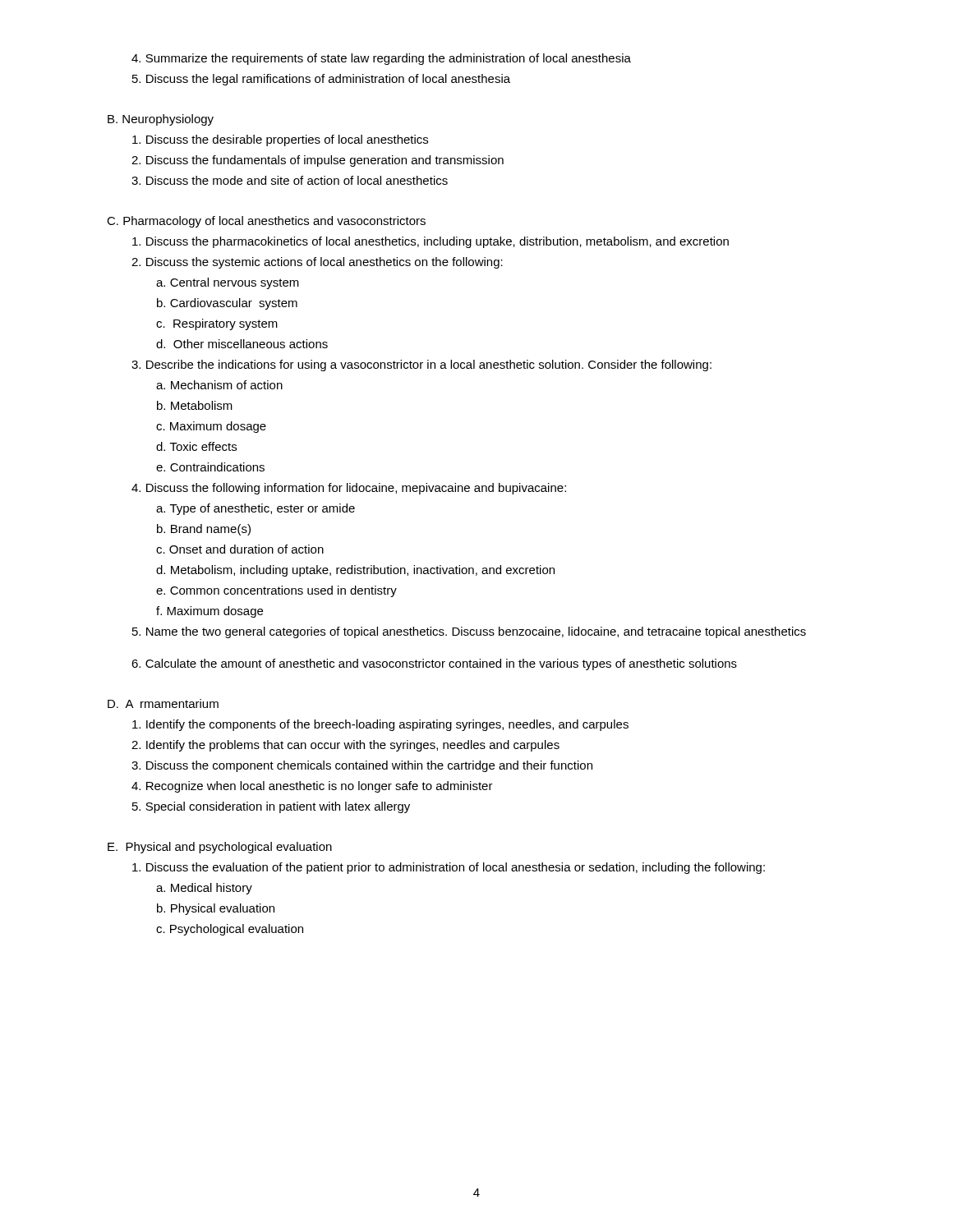The width and height of the screenshot is (953, 1232).
Task: Locate the text block starting "b. Brand name(s)"
Action: point(204,529)
